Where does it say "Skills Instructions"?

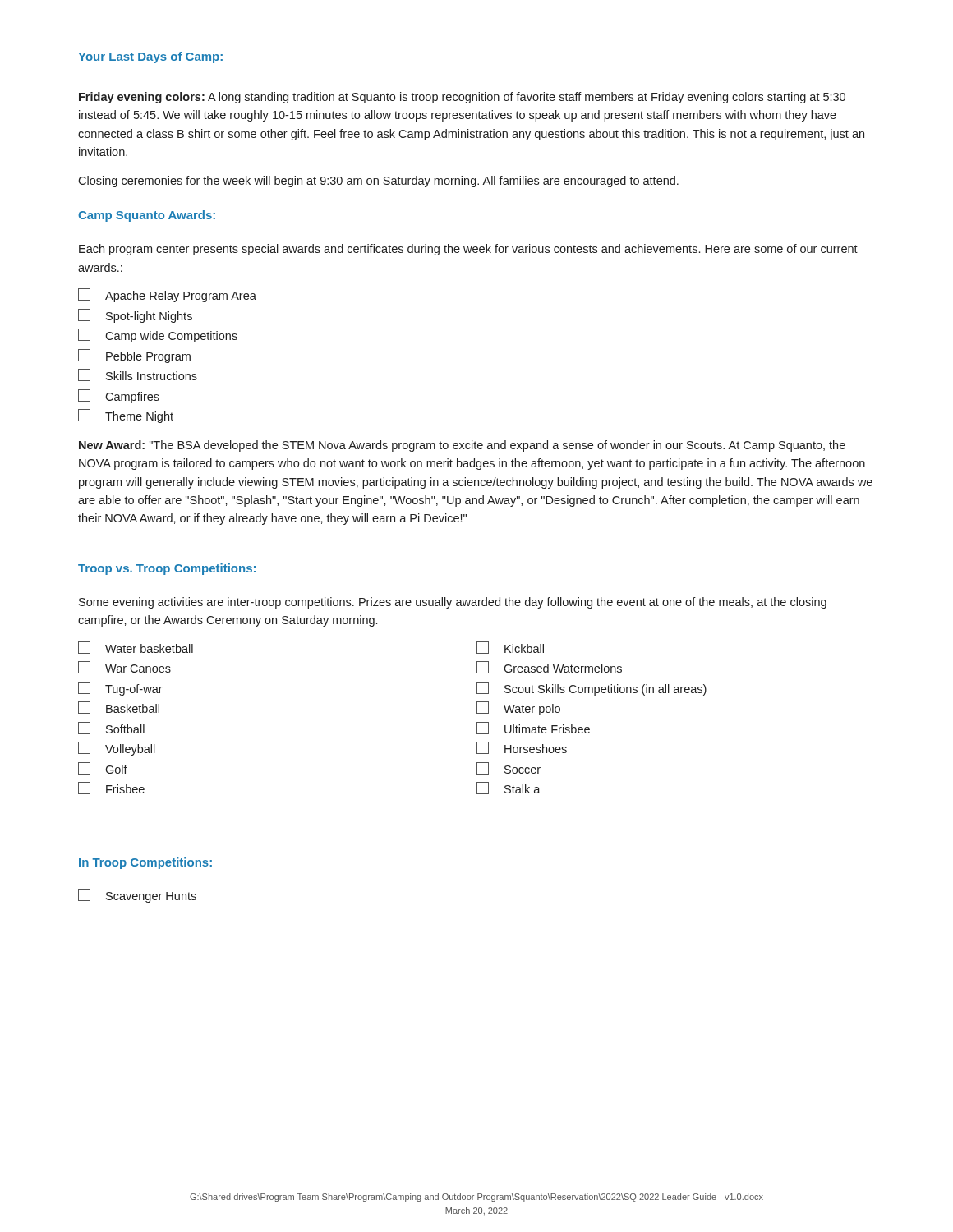(x=138, y=376)
